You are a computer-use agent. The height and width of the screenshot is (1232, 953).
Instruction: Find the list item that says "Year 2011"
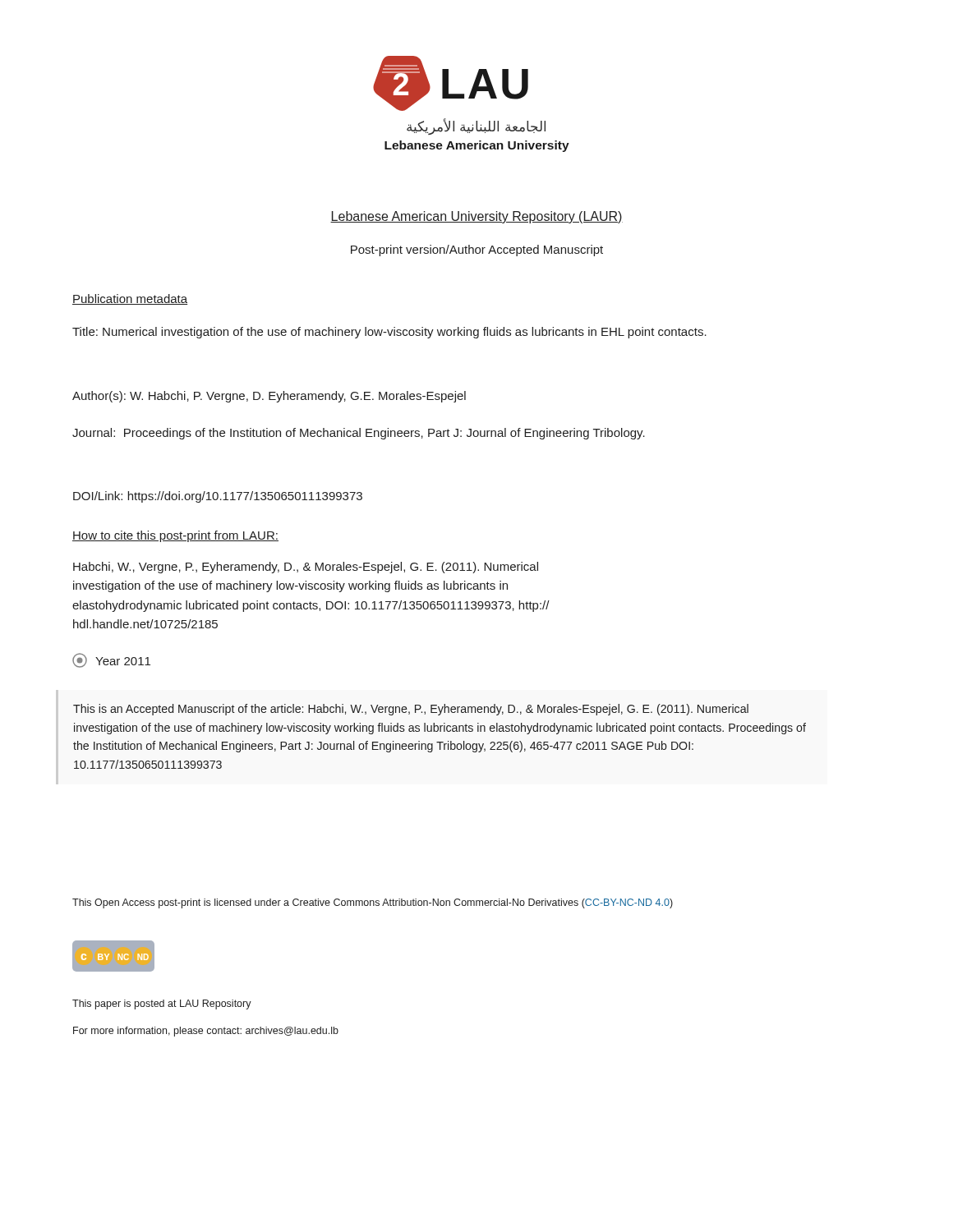click(x=112, y=660)
